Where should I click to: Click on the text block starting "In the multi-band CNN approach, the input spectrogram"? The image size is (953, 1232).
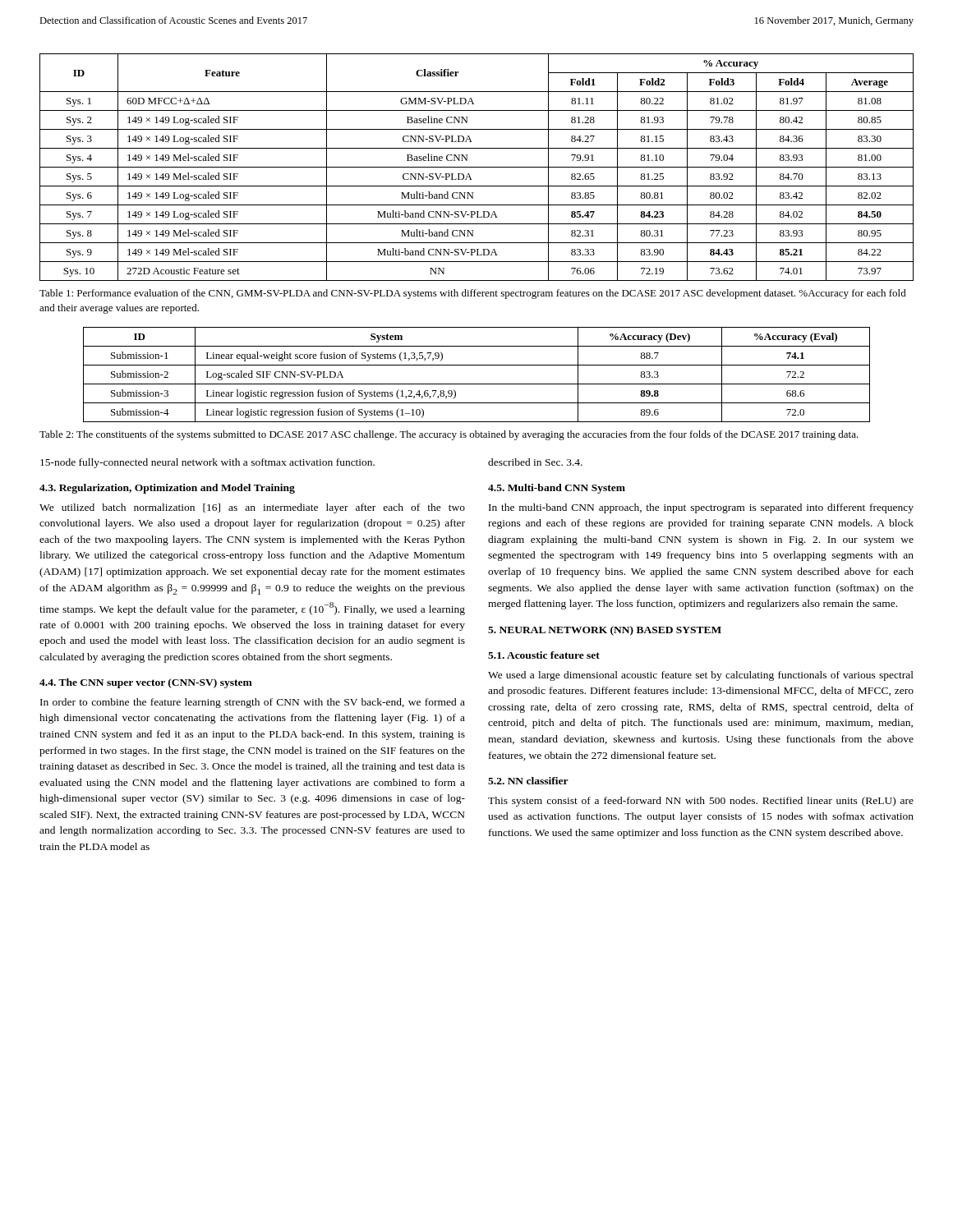(701, 555)
